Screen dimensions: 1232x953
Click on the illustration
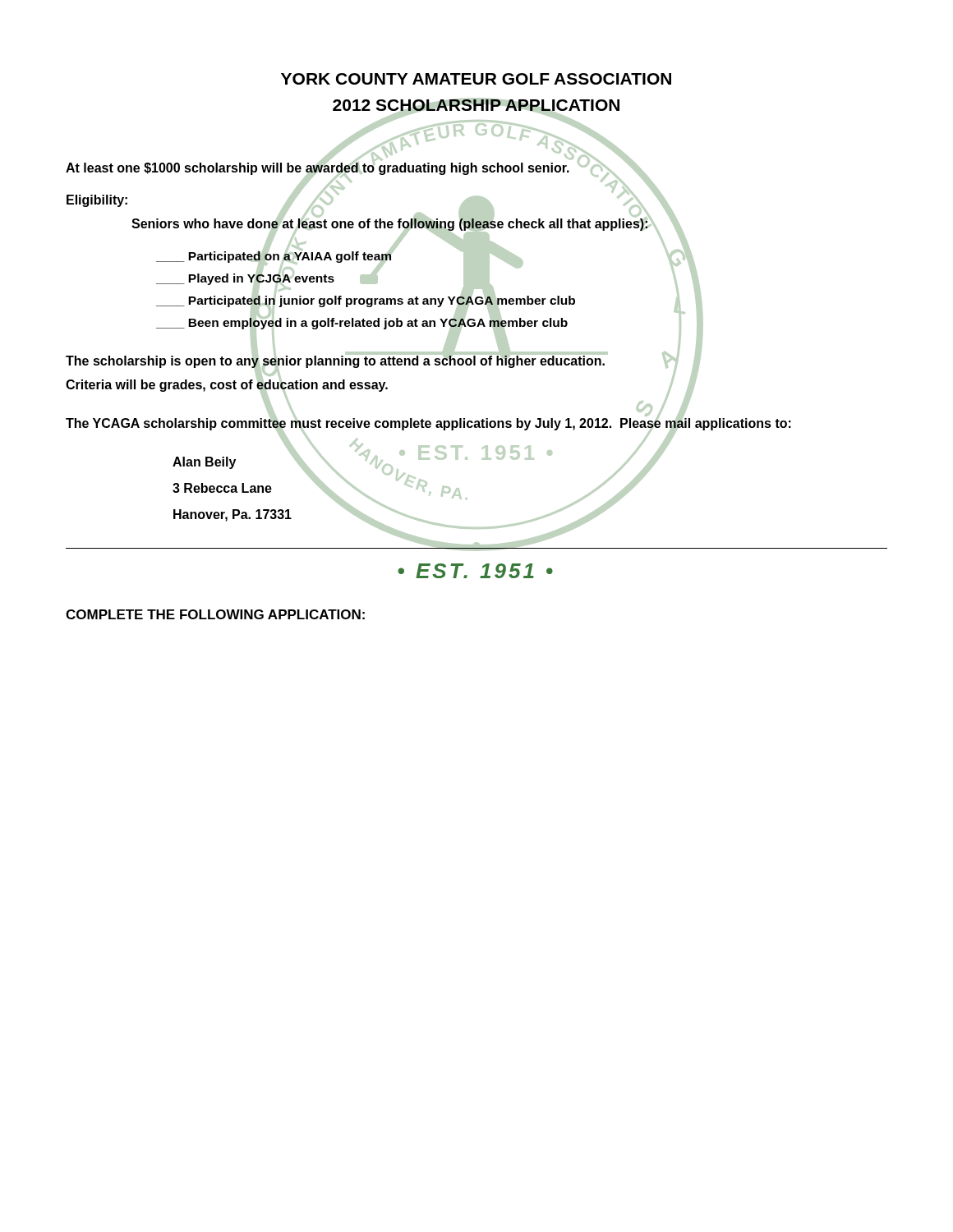pos(476,324)
